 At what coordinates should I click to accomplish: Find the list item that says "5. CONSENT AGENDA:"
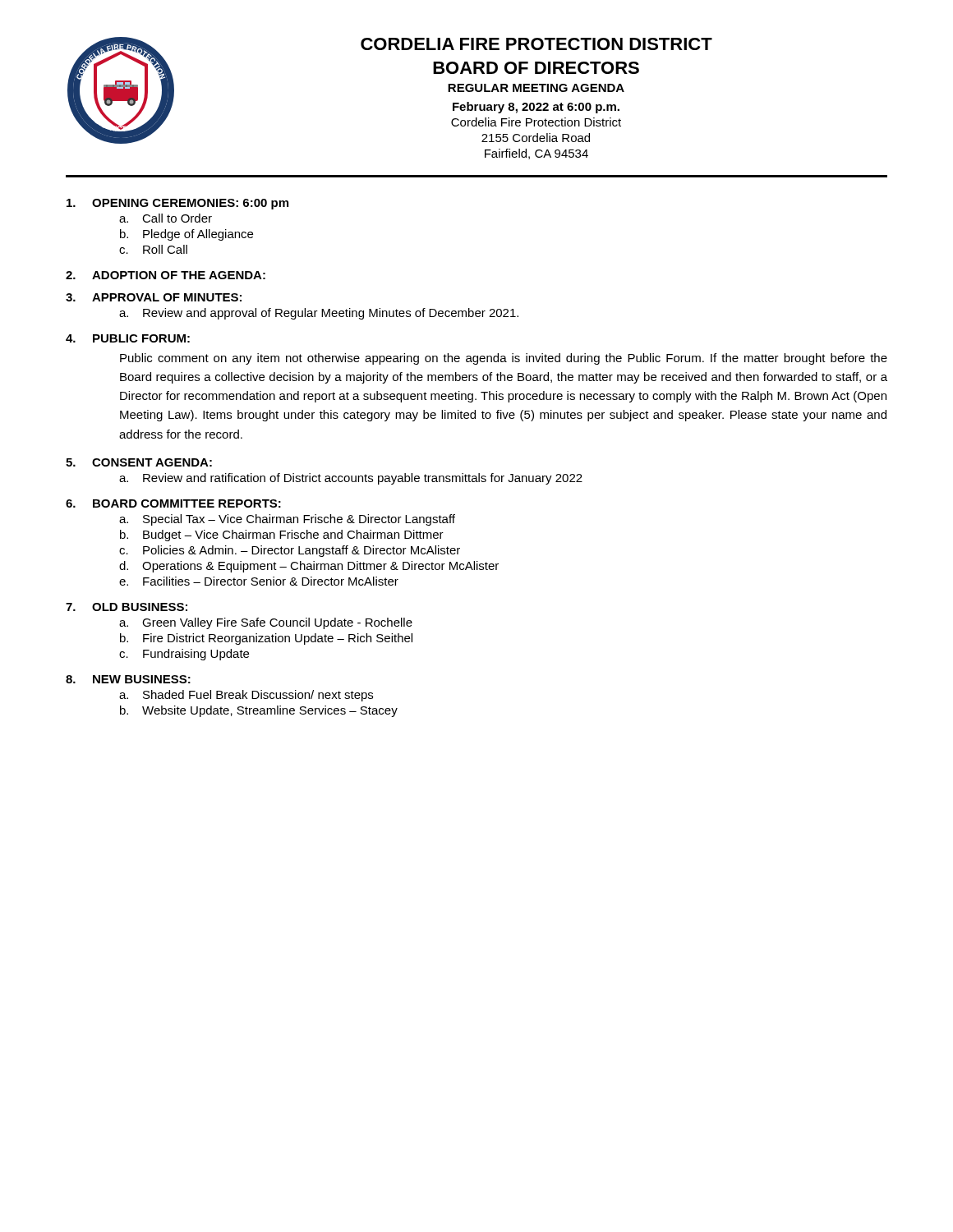[x=139, y=462]
